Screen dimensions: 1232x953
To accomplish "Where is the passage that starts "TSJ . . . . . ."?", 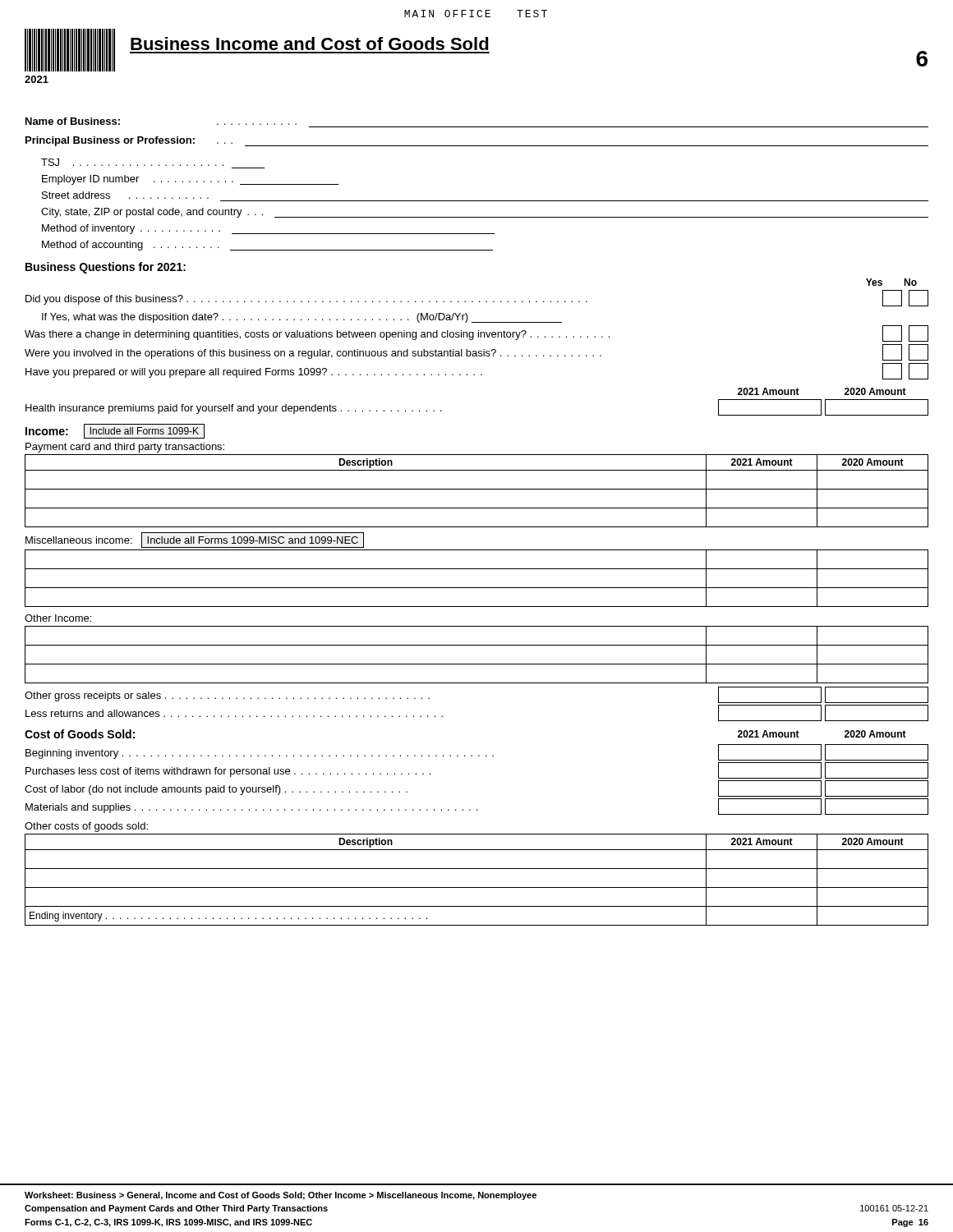I will click(x=485, y=202).
